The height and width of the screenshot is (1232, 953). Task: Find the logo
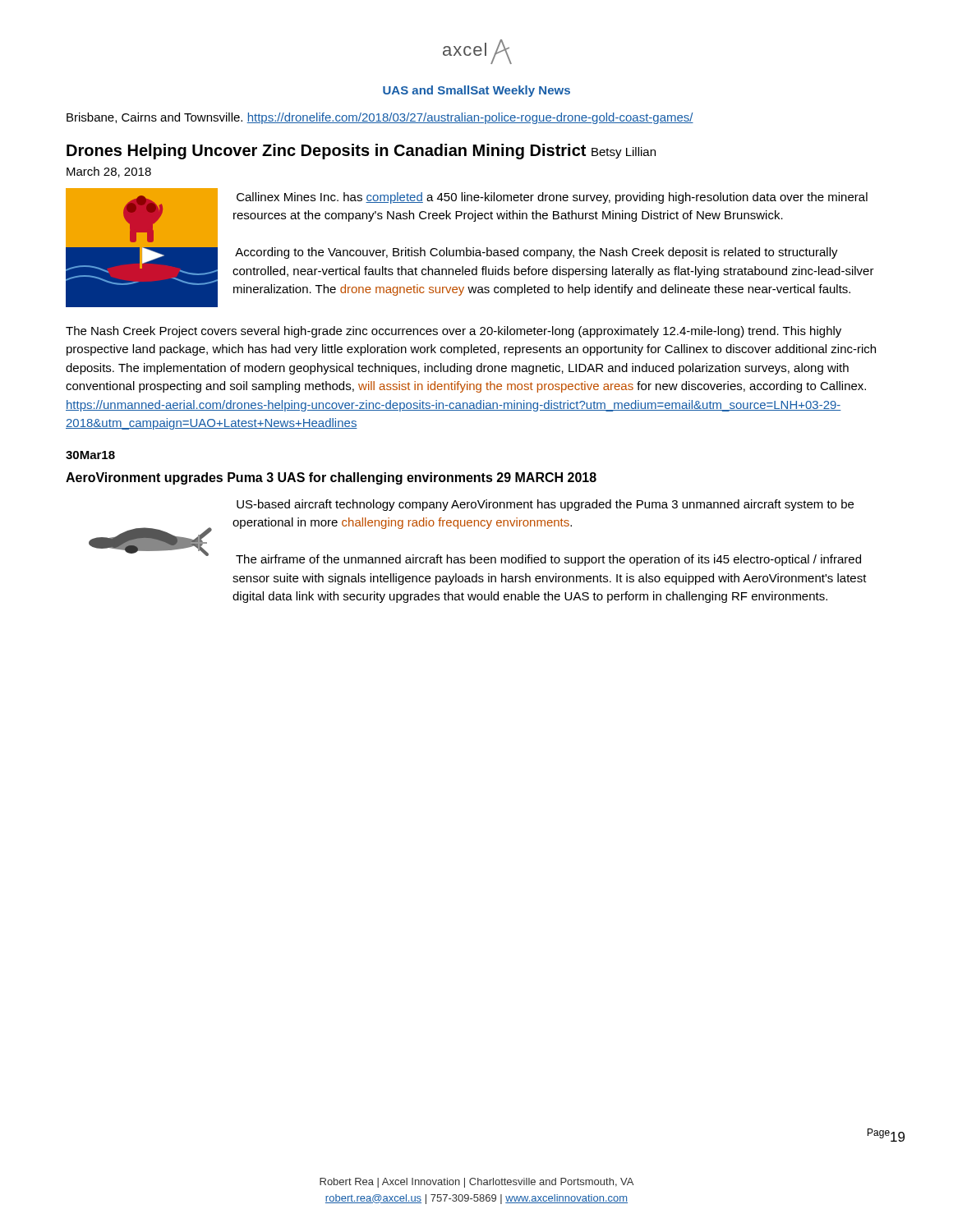(x=476, y=56)
